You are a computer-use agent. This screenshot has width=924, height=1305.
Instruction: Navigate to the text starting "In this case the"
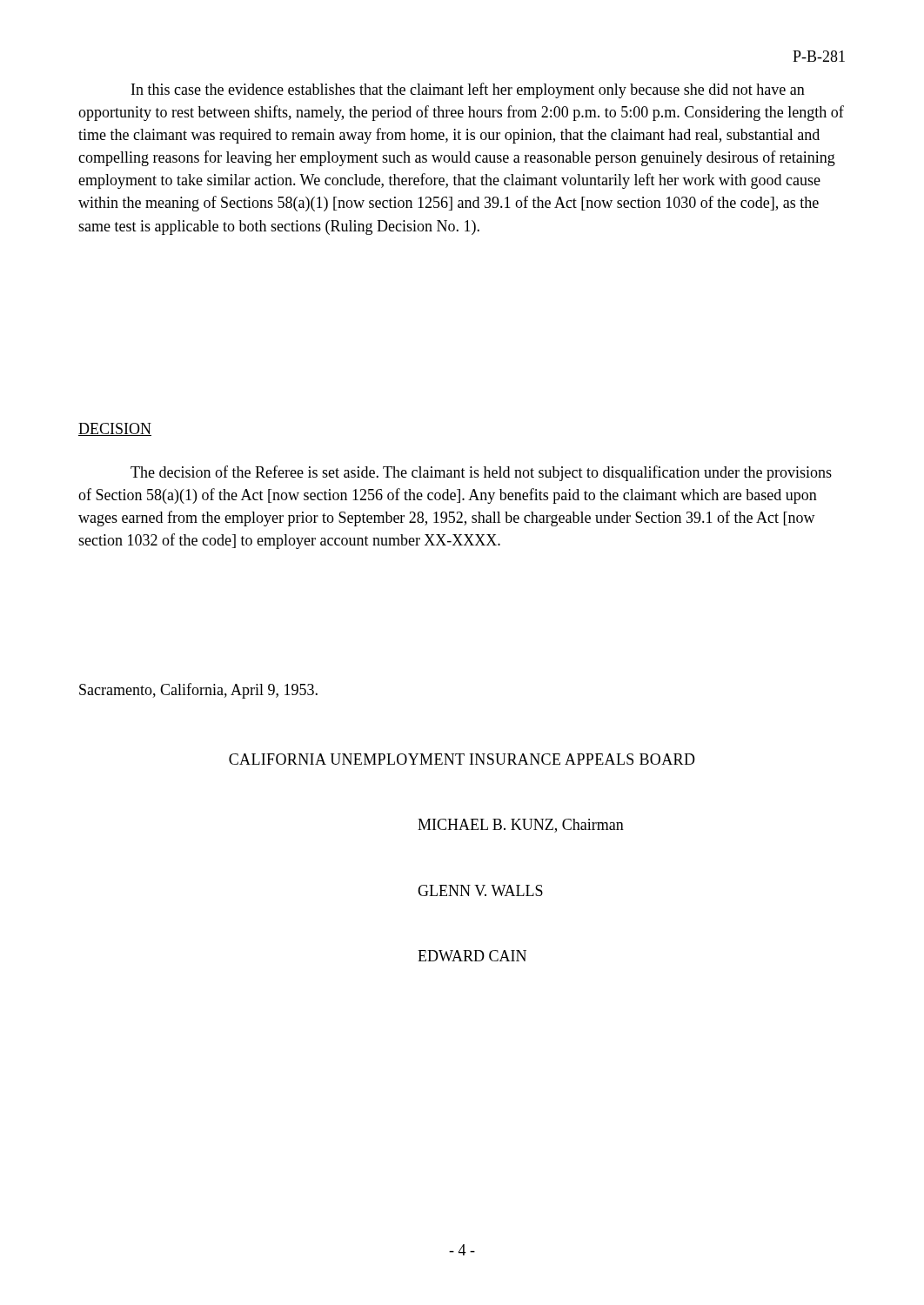click(x=462, y=158)
